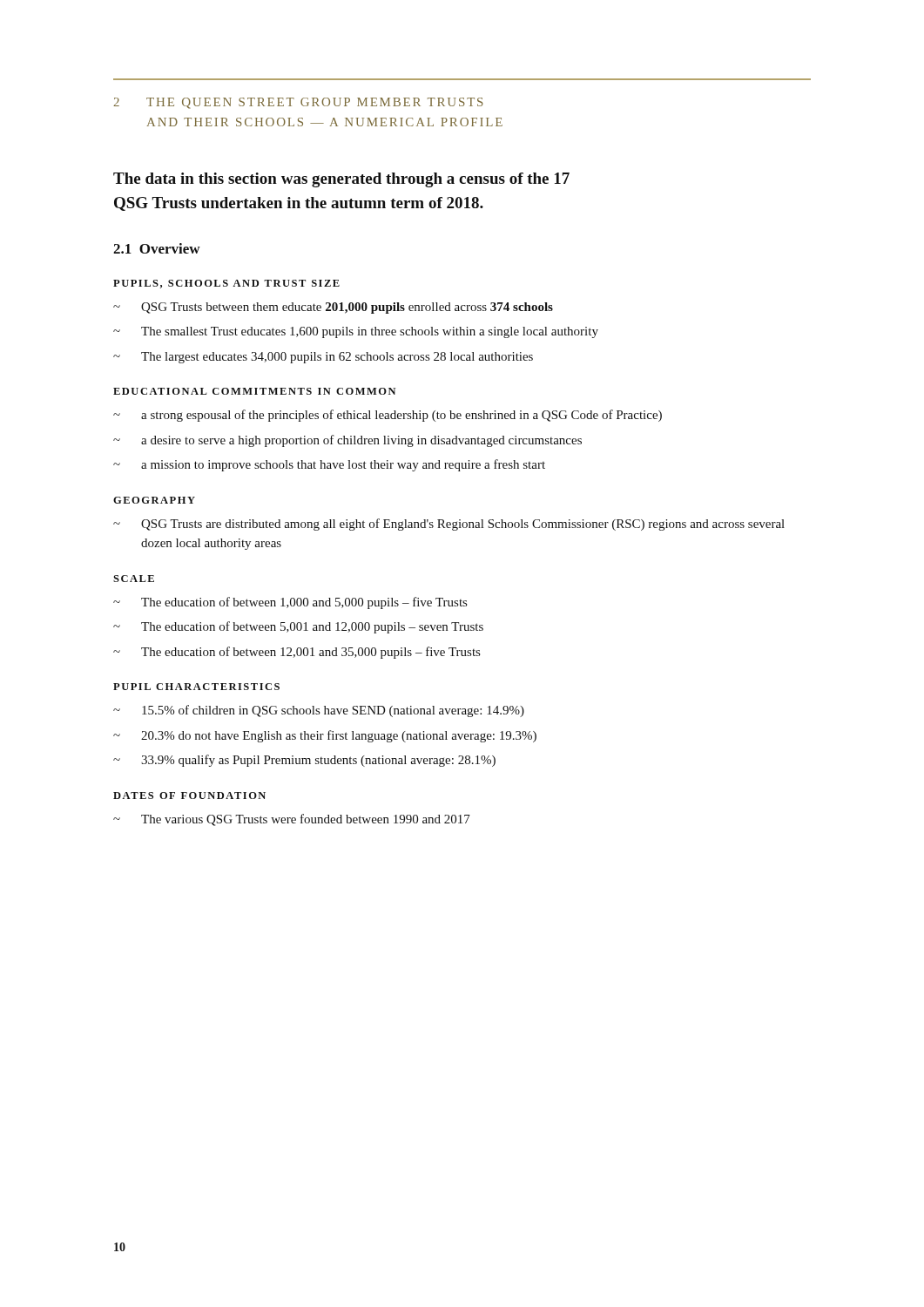Click the passage that begins "~33.9% qualify as Pupil Premium students (national"
The height and width of the screenshot is (1307, 924).
click(x=305, y=760)
